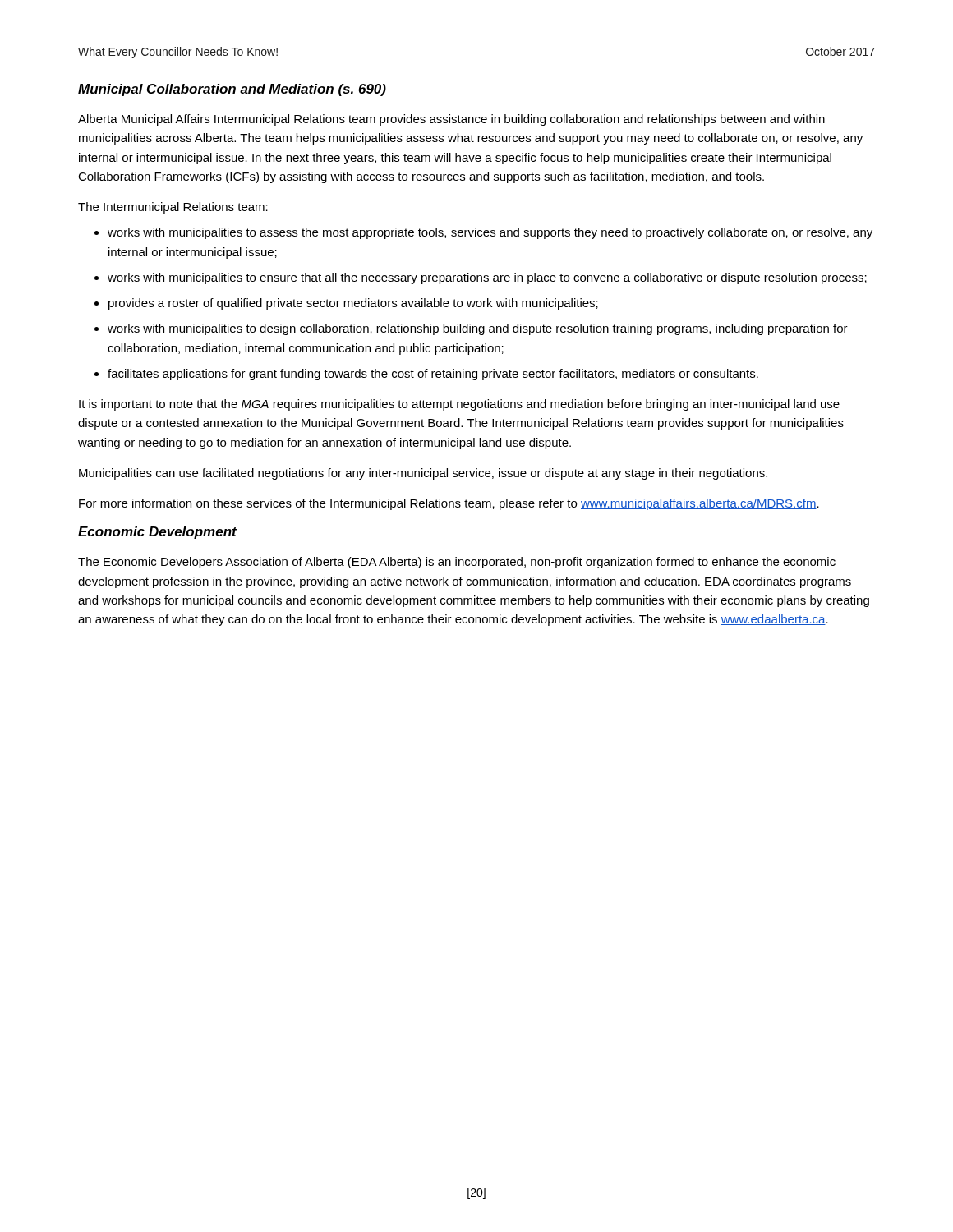Screen dimensions: 1232x953
Task: Point to the block beginning "facilitates applications for grant"
Action: [x=433, y=373]
